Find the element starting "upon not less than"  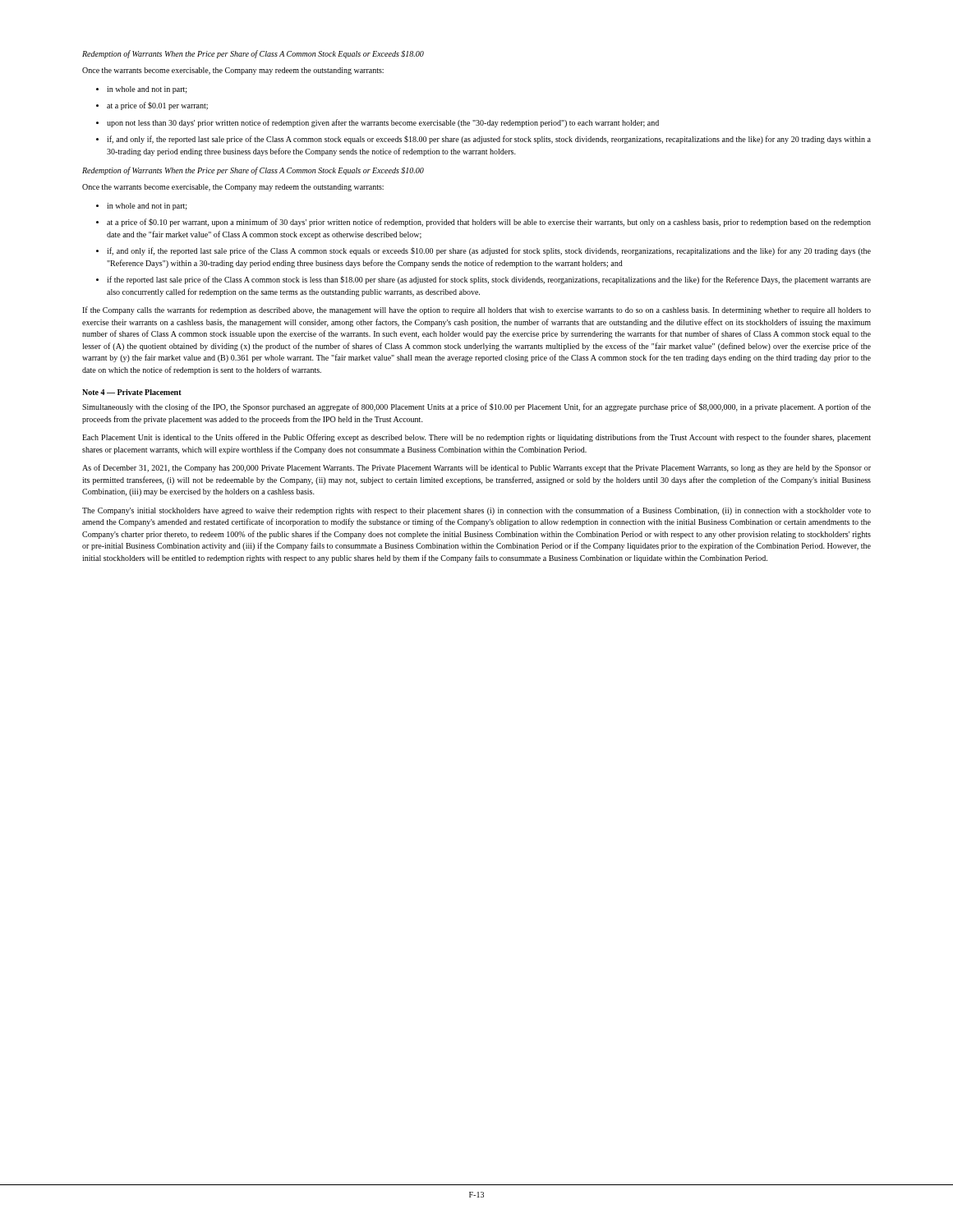(383, 122)
